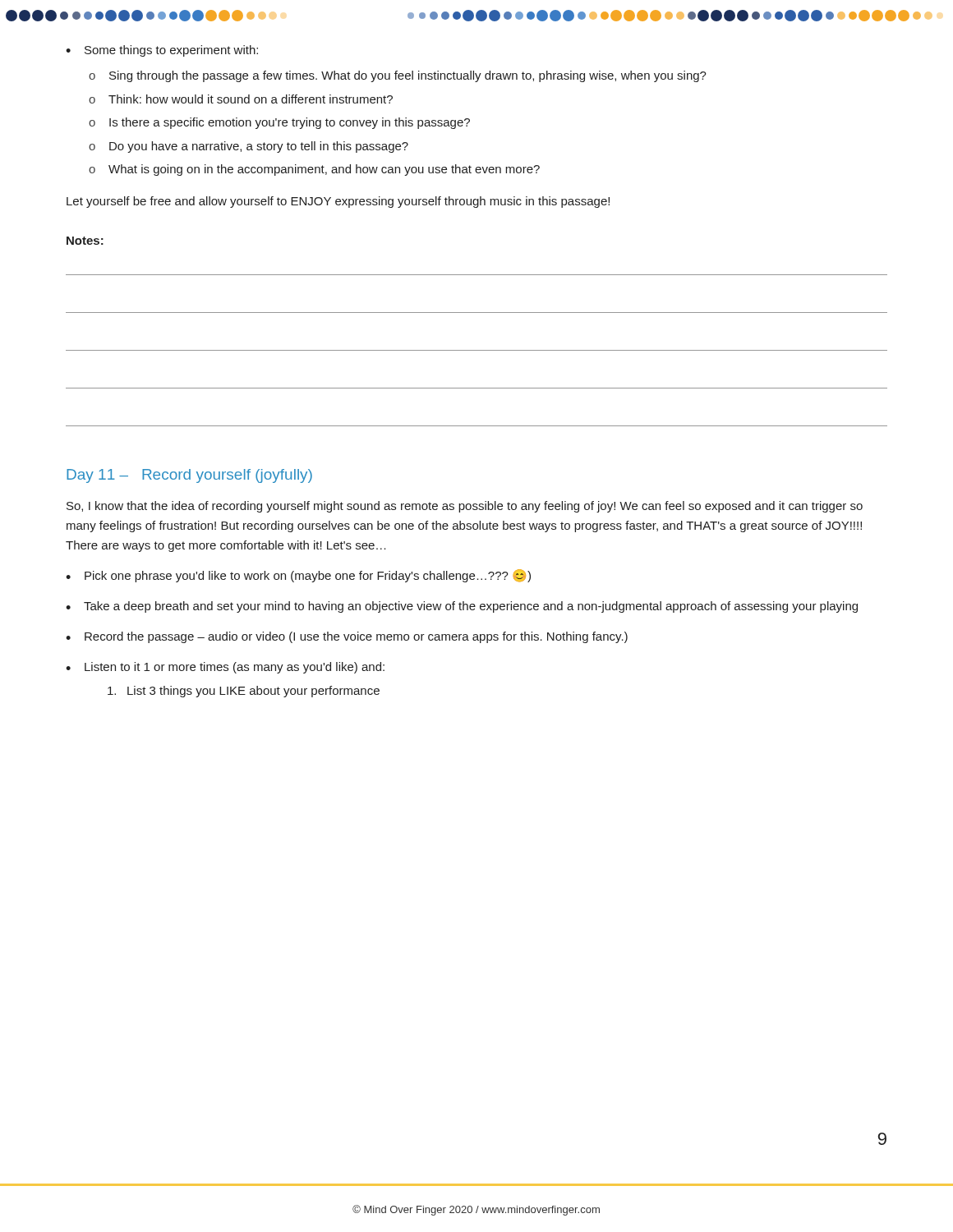Viewport: 953px width, 1232px height.
Task: Find the illustration
Action: tap(476, 17)
